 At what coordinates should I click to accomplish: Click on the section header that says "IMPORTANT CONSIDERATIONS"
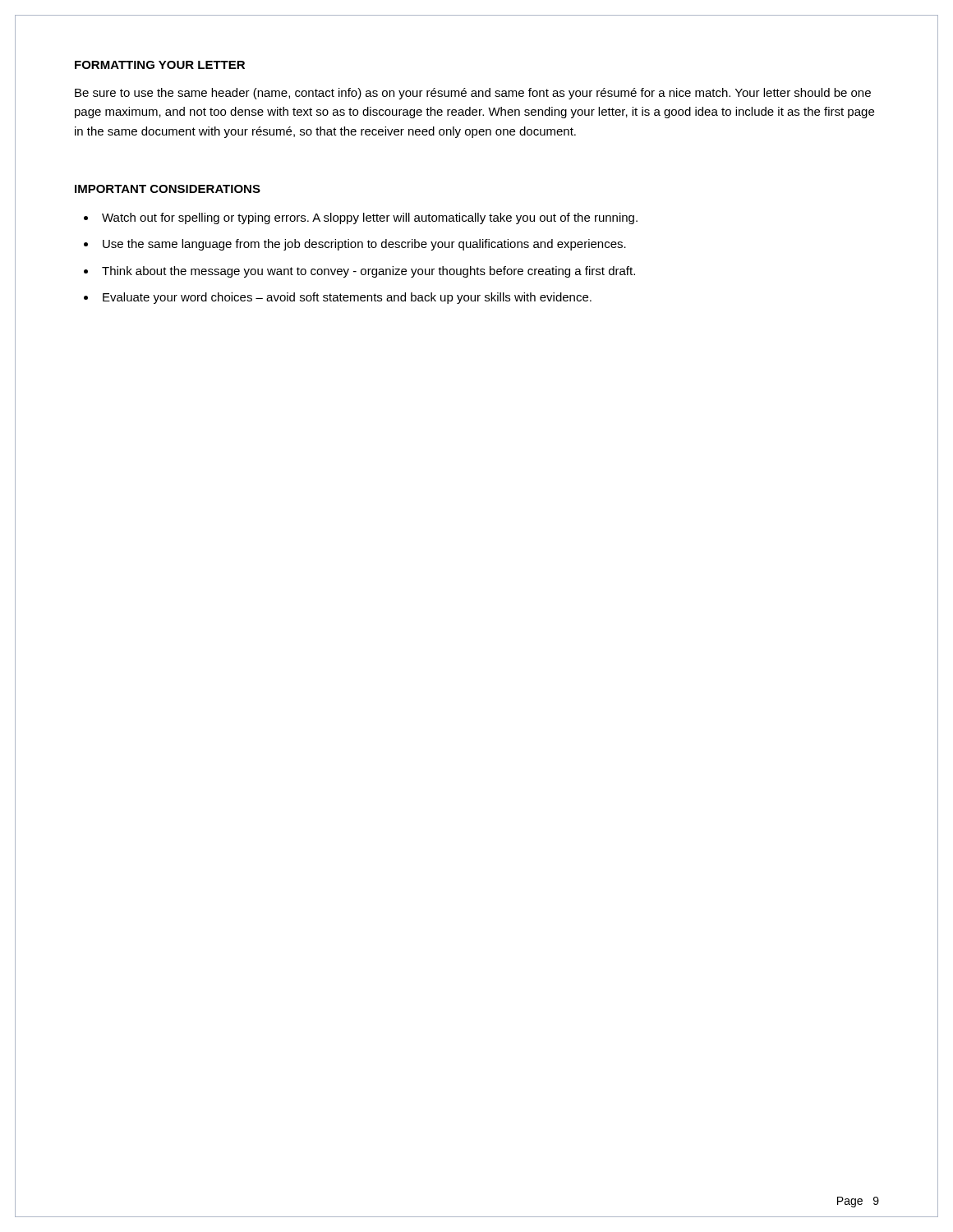tap(167, 188)
